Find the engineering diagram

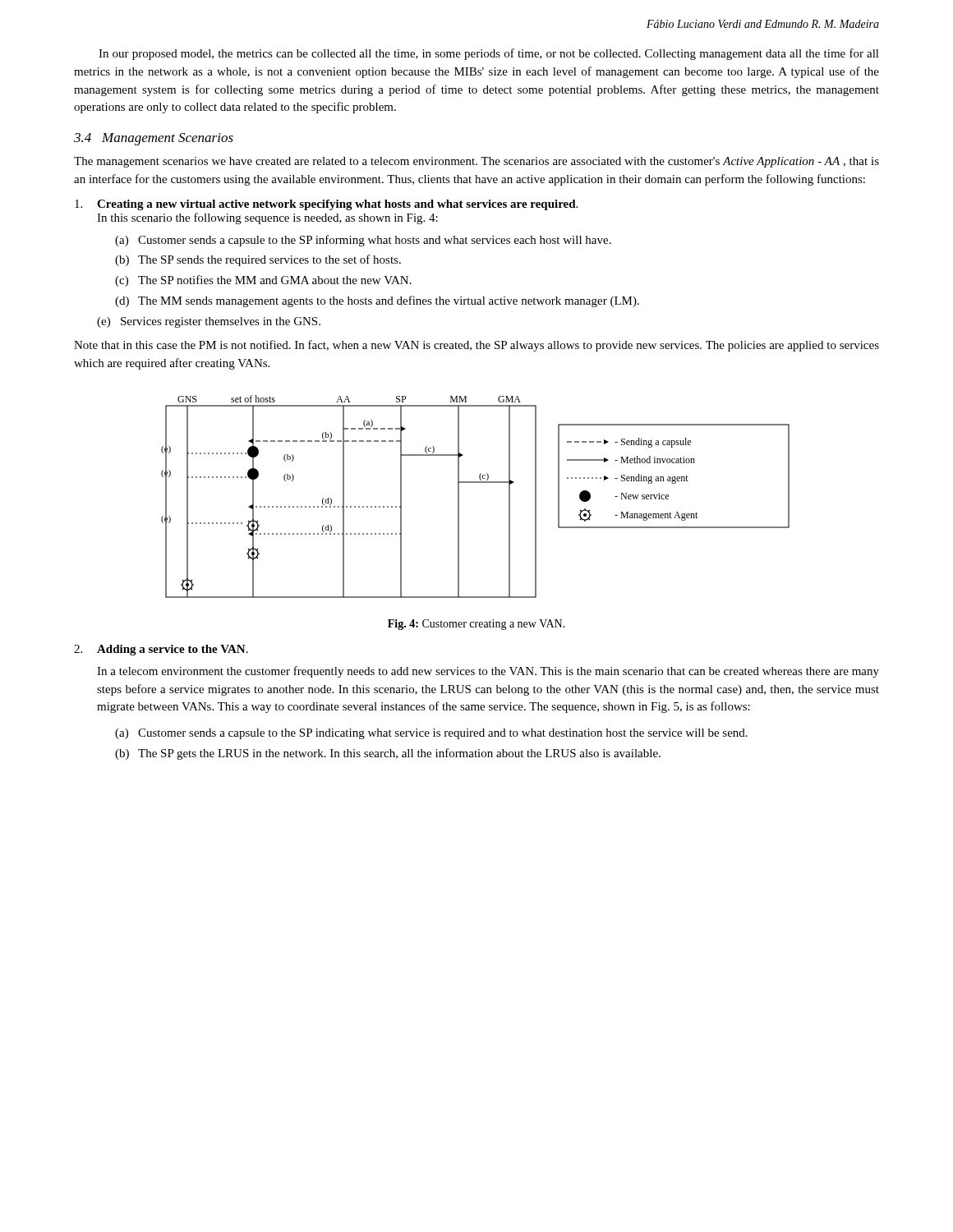click(476, 500)
